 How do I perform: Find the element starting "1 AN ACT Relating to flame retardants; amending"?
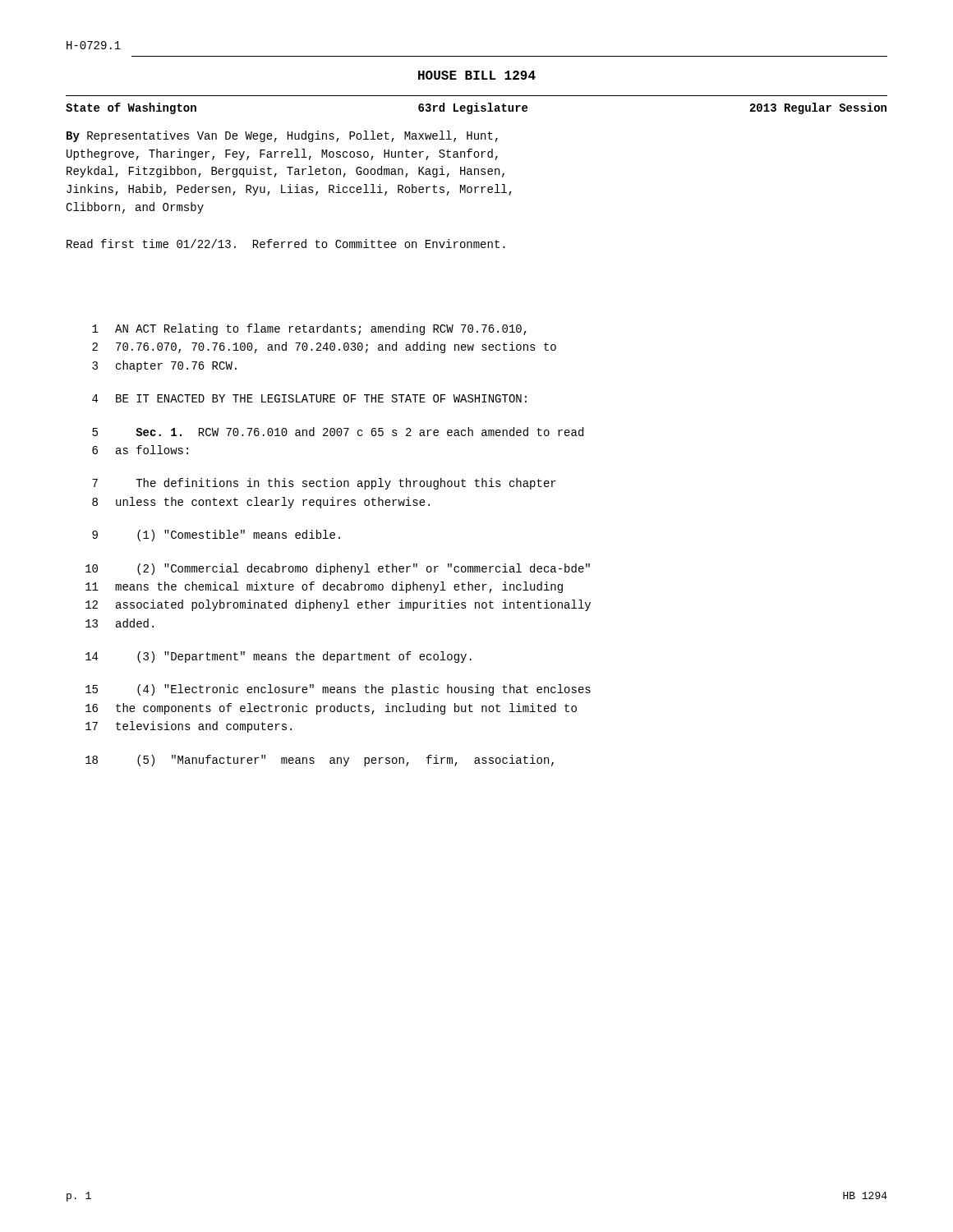tap(476, 329)
